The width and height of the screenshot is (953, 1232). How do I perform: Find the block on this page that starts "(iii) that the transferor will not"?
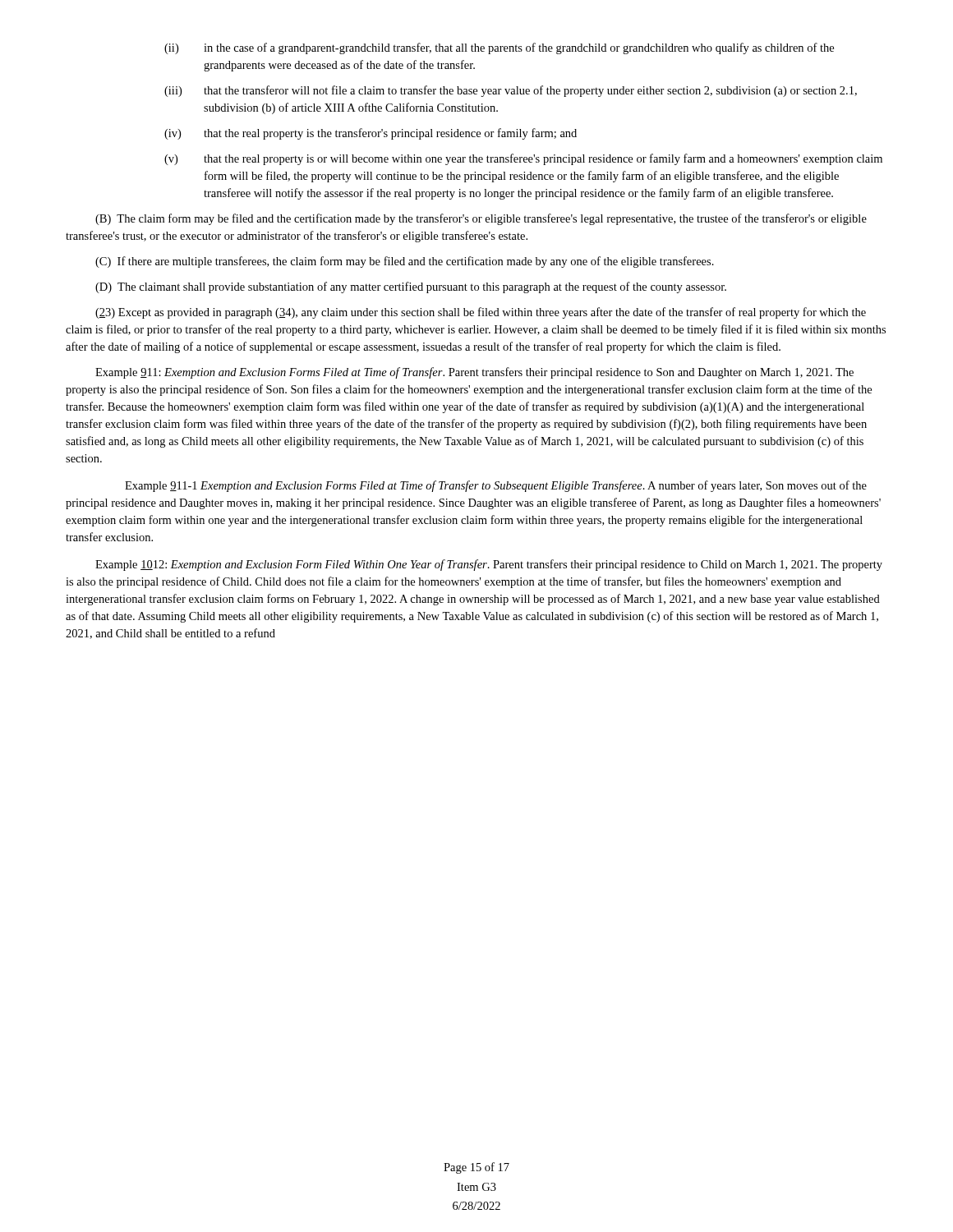click(526, 99)
